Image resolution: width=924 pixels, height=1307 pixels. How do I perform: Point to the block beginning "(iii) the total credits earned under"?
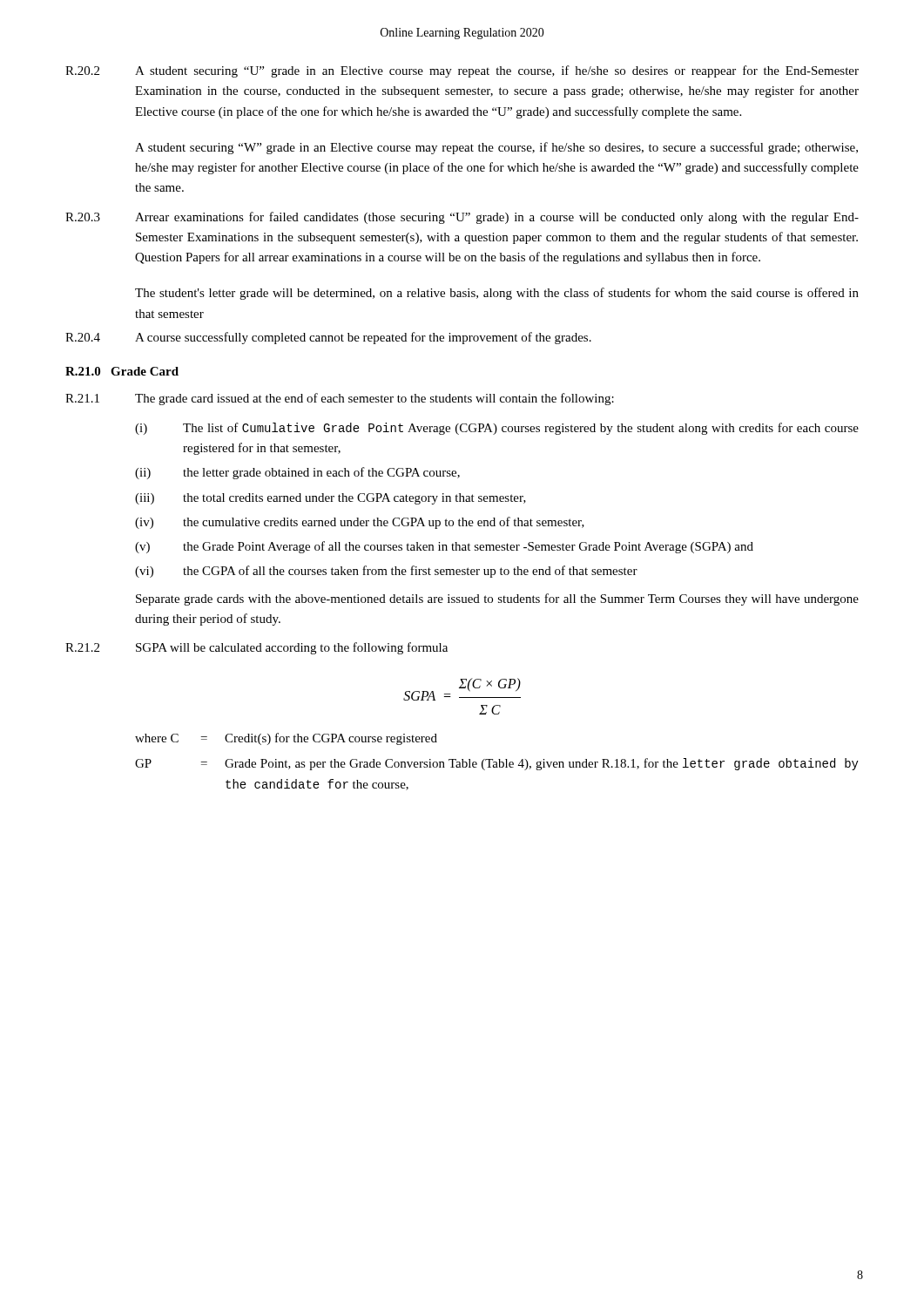click(497, 498)
